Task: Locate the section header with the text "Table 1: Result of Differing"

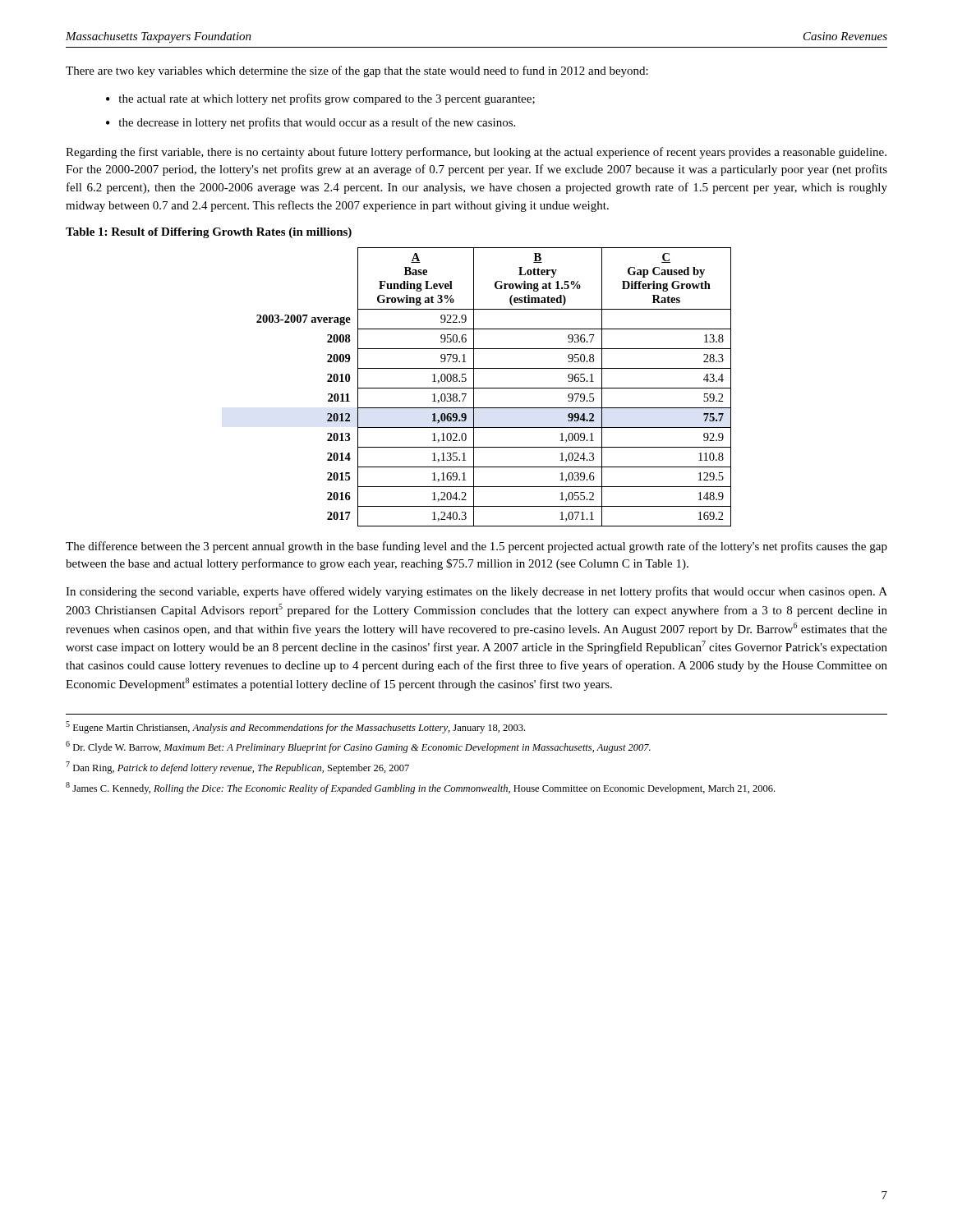Action: click(209, 231)
